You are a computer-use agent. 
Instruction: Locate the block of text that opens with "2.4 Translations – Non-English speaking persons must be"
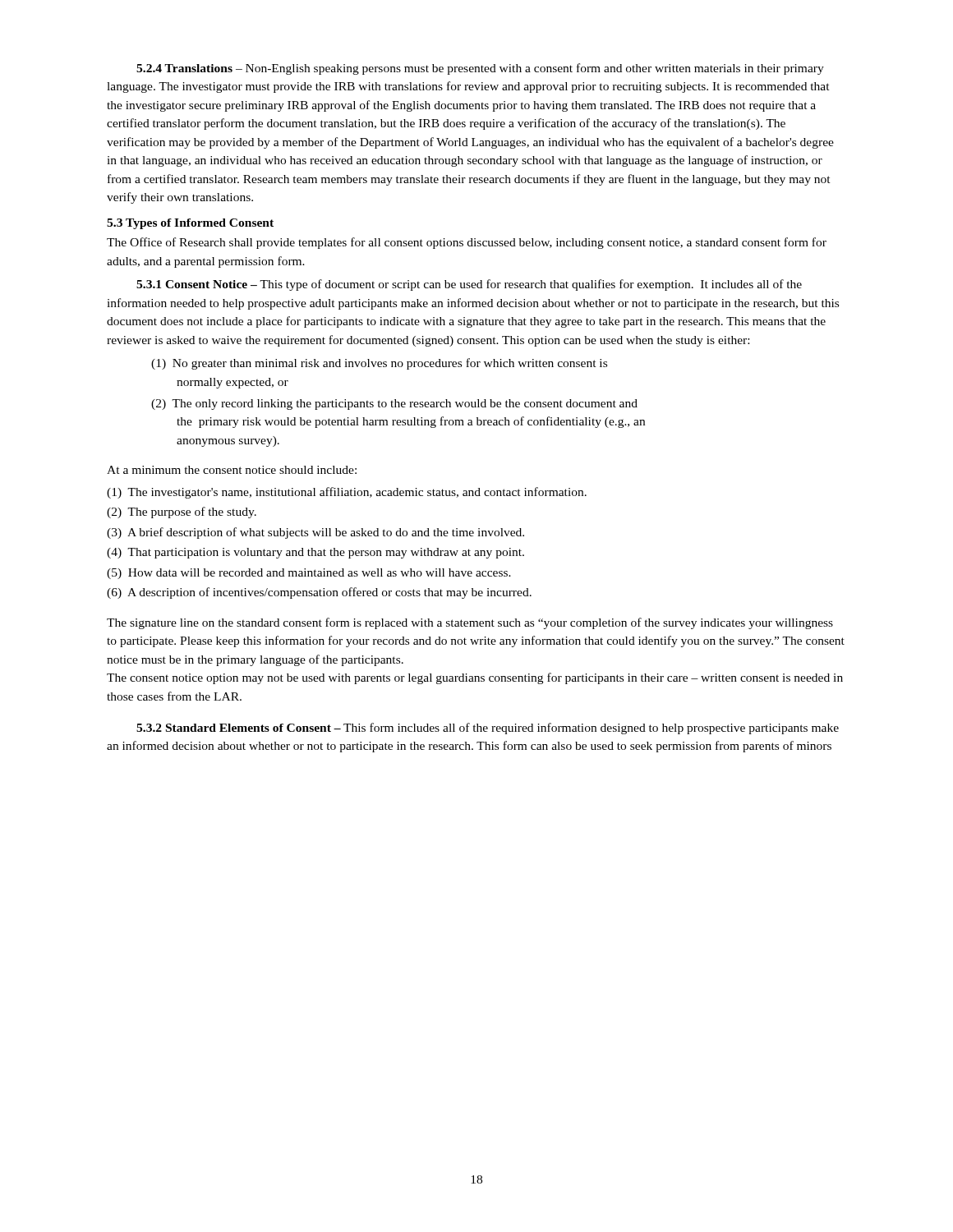click(x=476, y=133)
